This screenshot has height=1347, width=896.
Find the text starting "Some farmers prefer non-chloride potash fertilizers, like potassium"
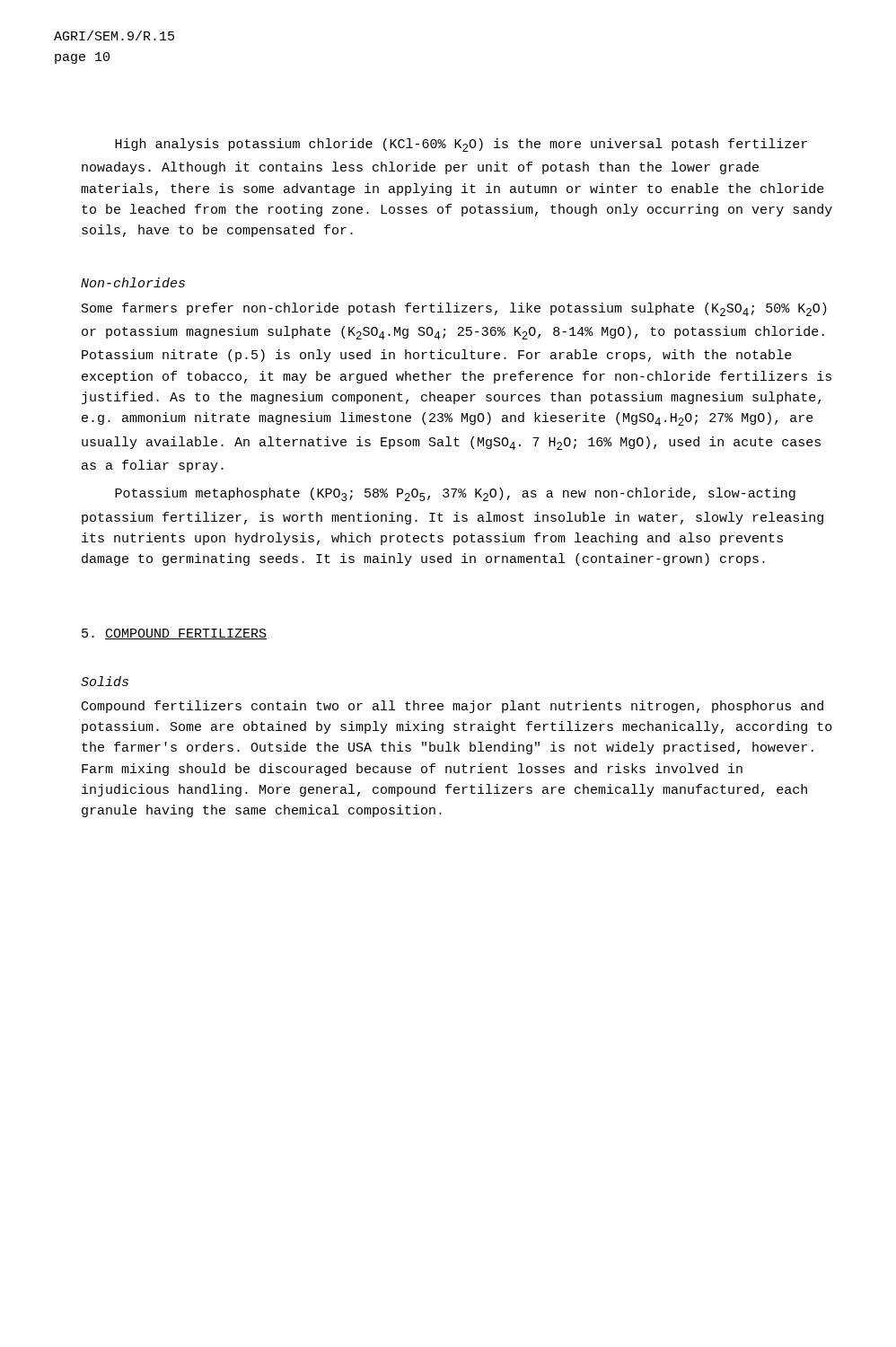pyautogui.click(x=457, y=388)
